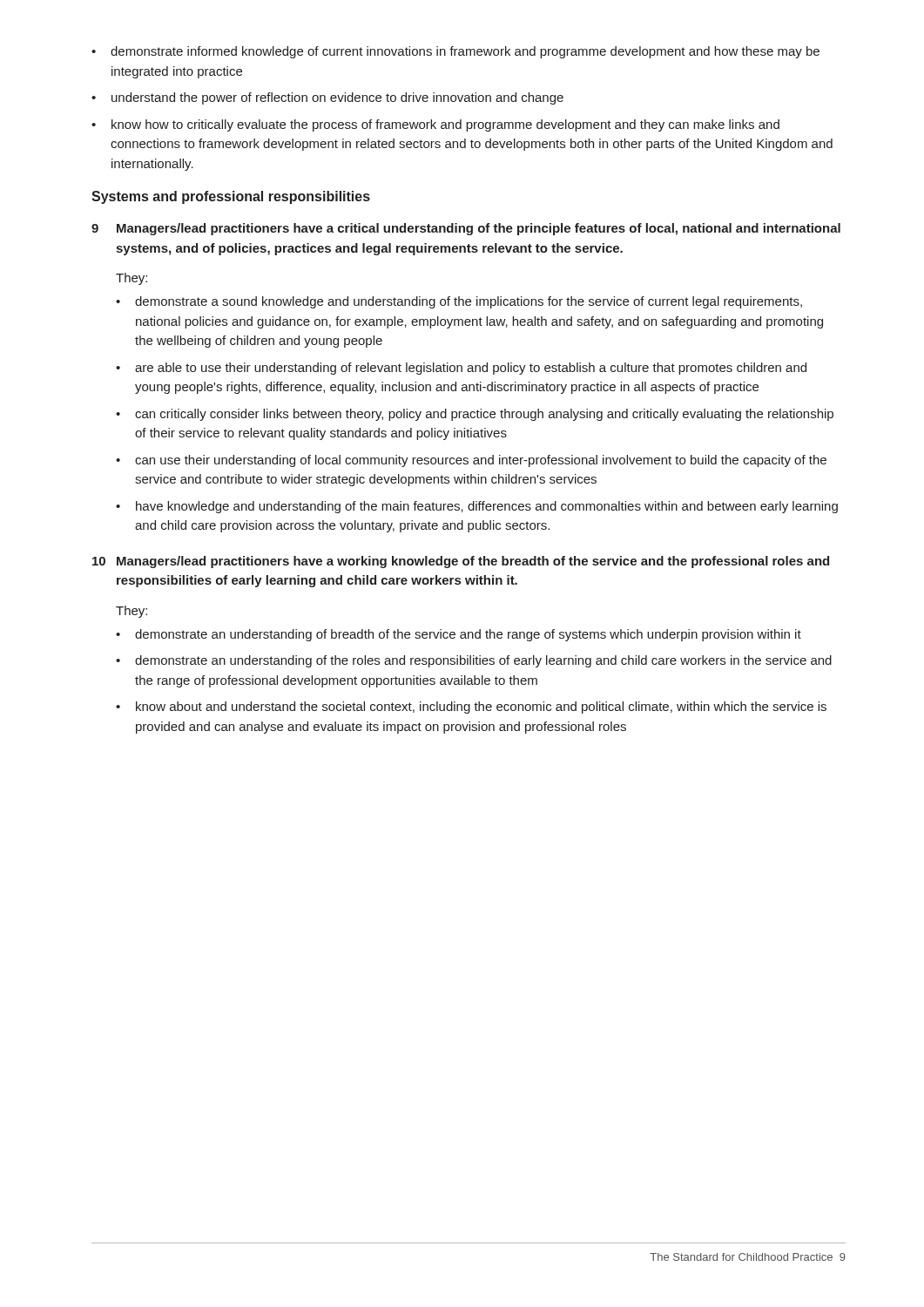Image resolution: width=924 pixels, height=1307 pixels.
Task: Locate the block of text that opens with "• demonstrate a sound knowledge and"
Action: click(481, 321)
